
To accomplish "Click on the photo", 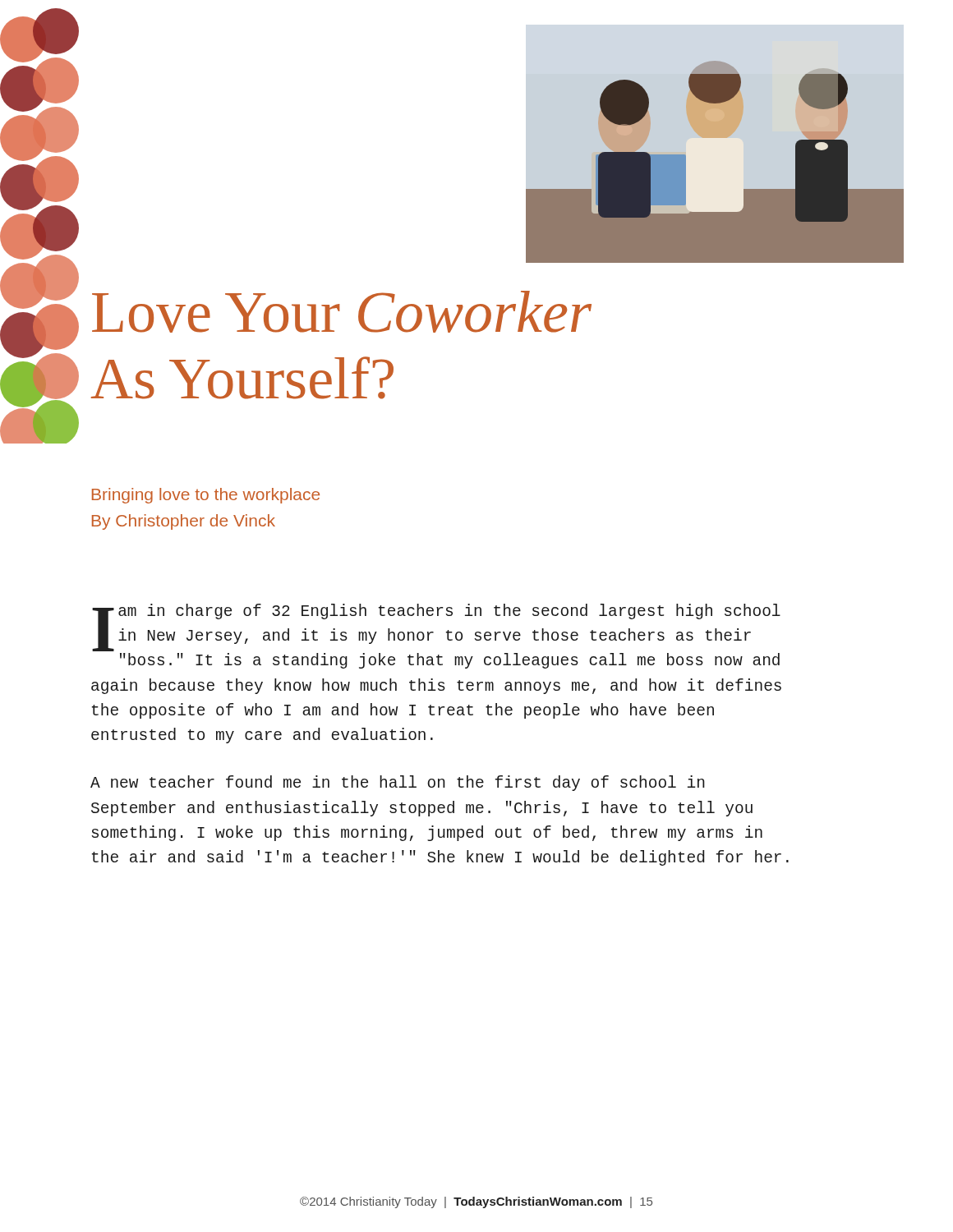I will tap(715, 144).
